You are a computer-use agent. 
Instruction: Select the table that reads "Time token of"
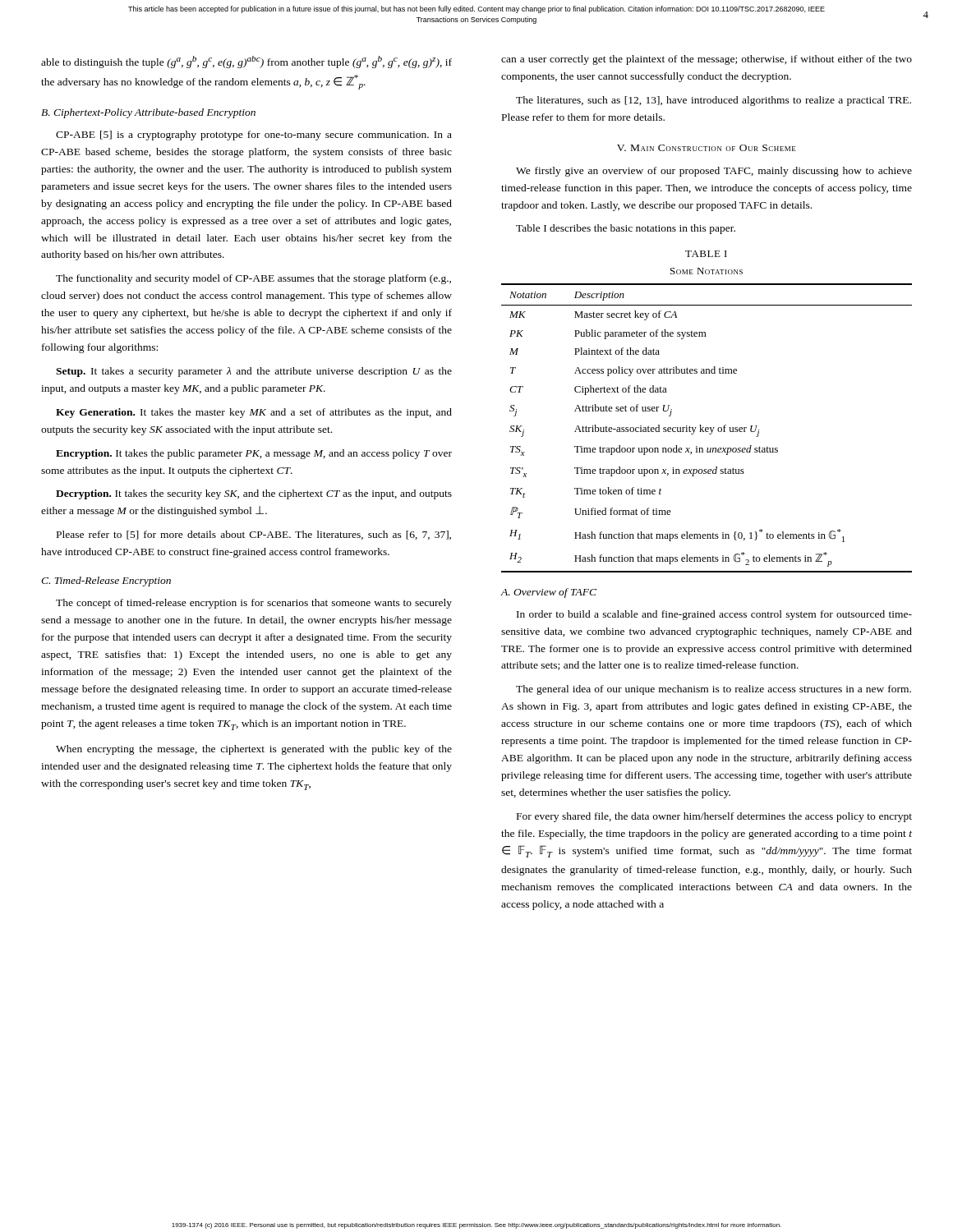click(707, 428)
